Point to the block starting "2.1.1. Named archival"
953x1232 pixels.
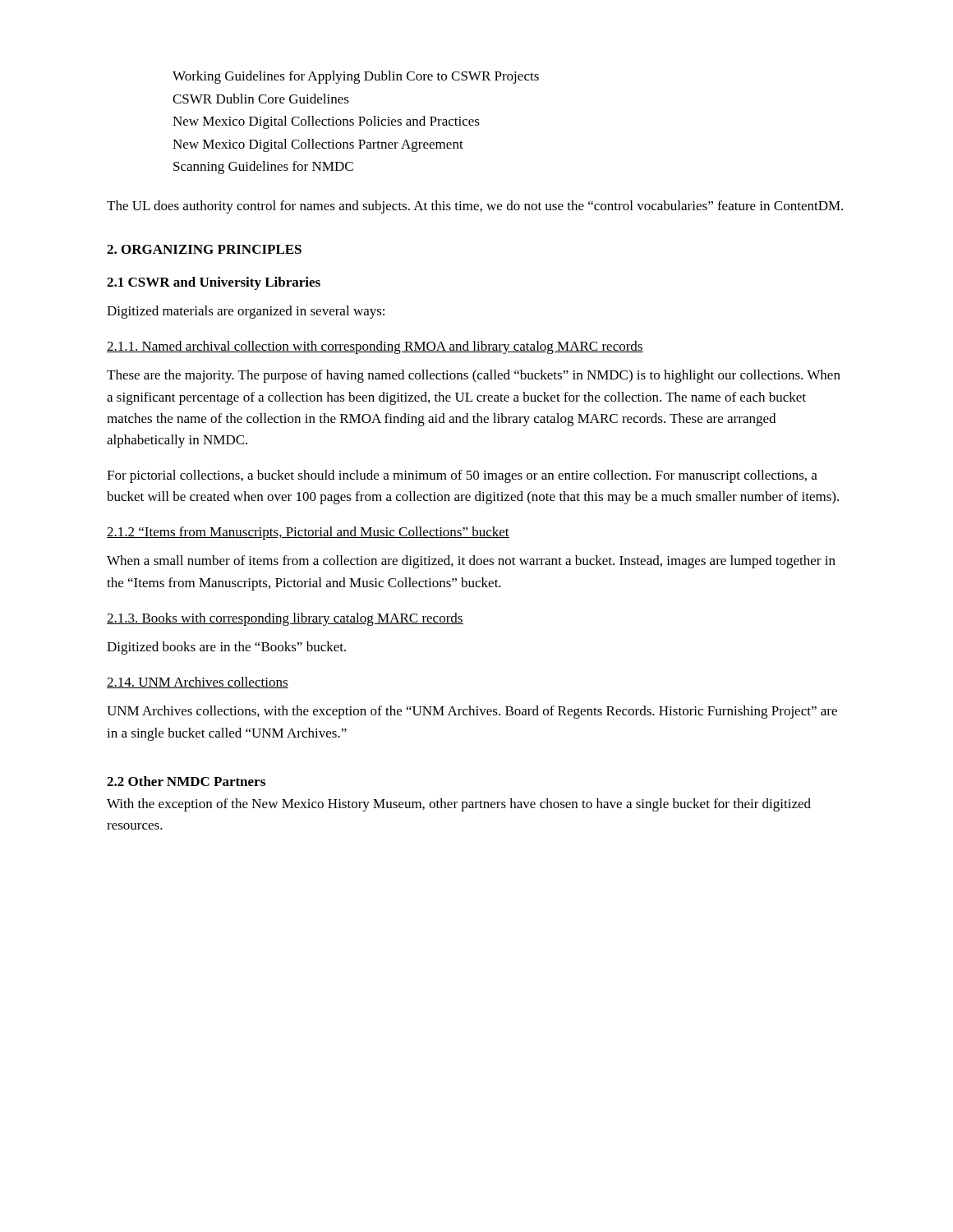tap(375, 346)
